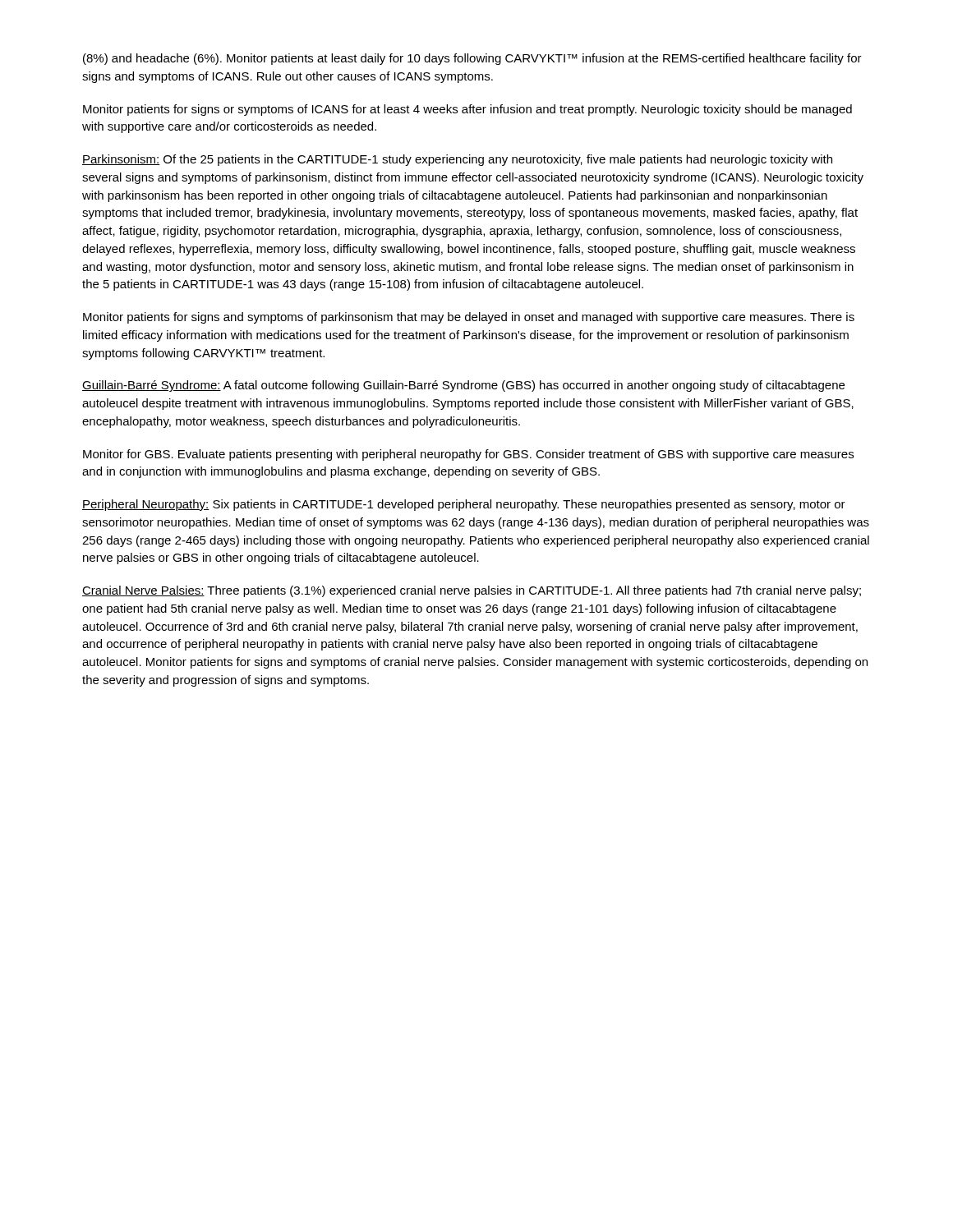Point to the block beginning "Cranial Nerve Palsies: Three"
Screen dimensions: 1232x953
point(475,635)
